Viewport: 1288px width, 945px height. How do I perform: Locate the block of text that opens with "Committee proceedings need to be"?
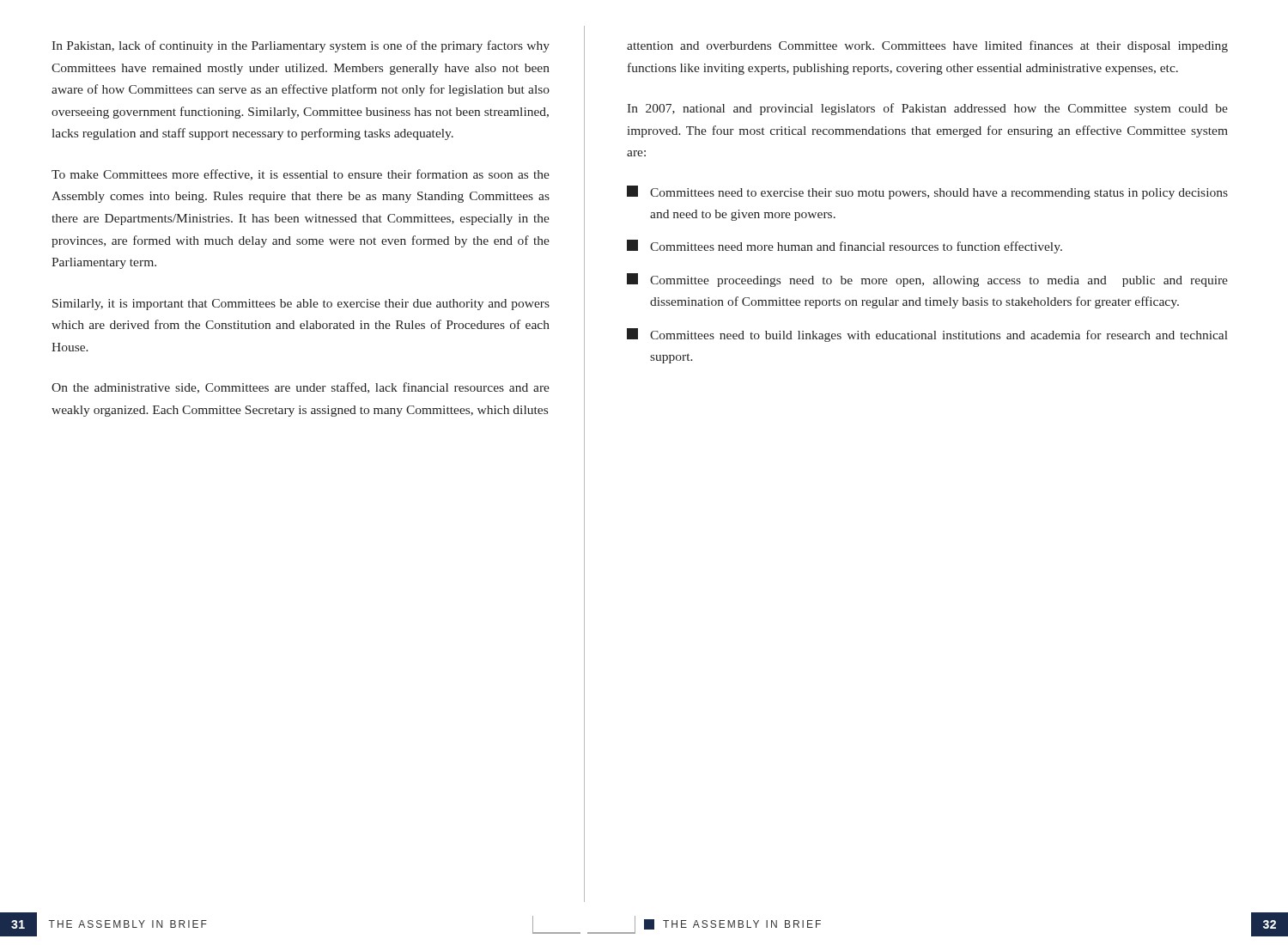click(x=927, y=291)
